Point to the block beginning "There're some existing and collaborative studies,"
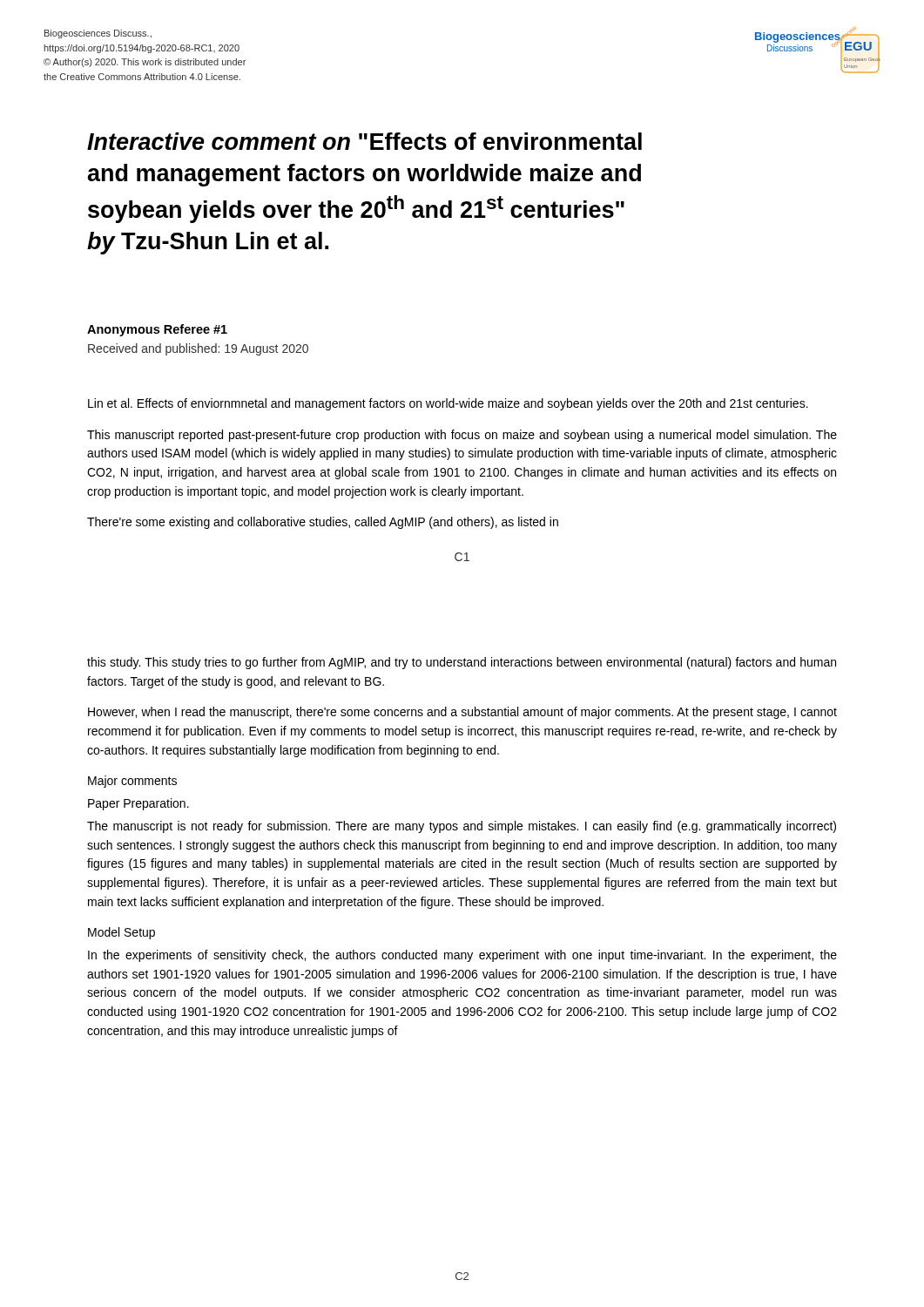The height and width of the screenshot is (1307, 924). click(323, 522)
